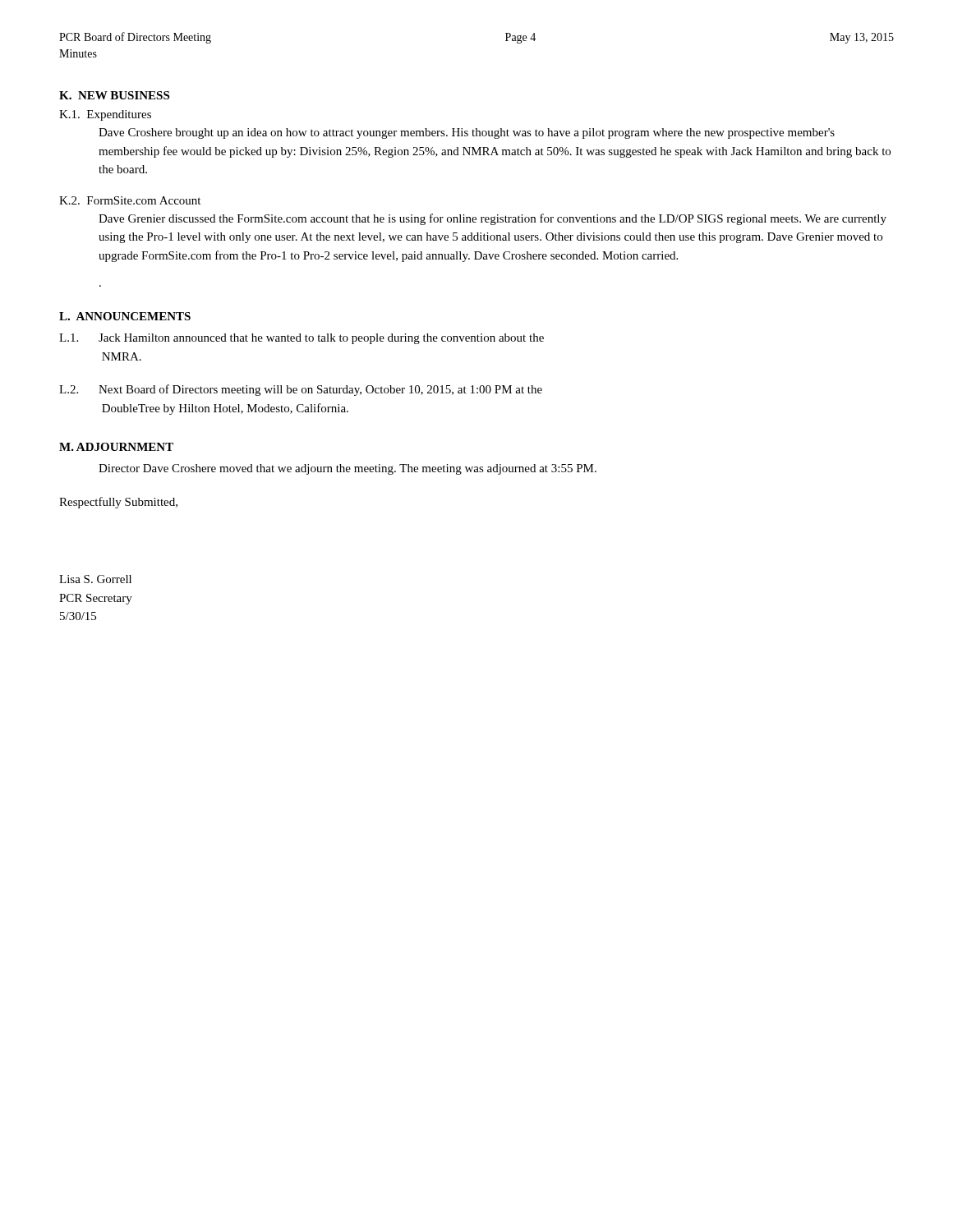Find the block starting "Lisa S. Gorrell PCR Secretary 5/30/15"

click(96, 598)
